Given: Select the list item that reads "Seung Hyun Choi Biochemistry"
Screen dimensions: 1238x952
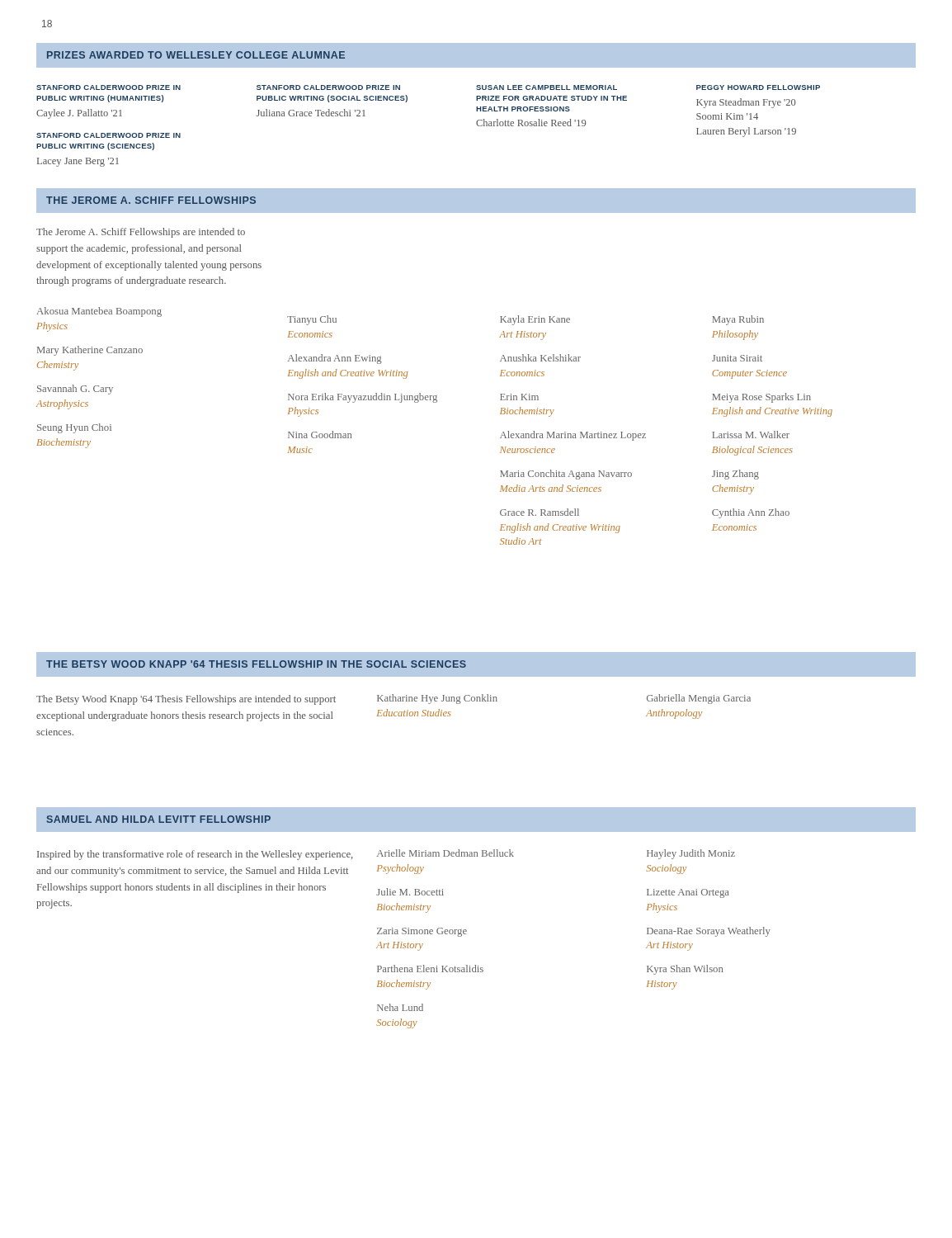Looking at the screenshot, I should pos(74,428).
